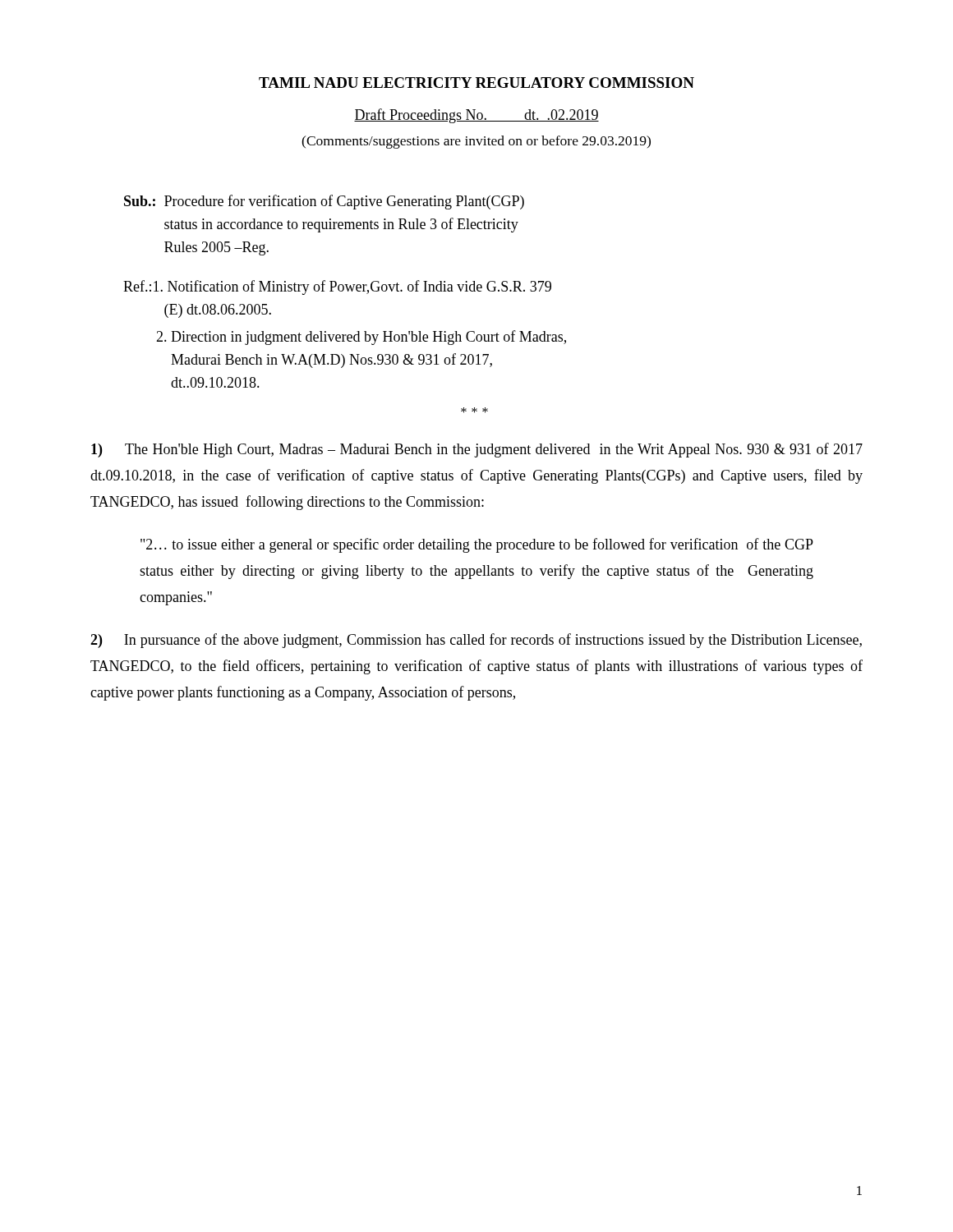Point to the text starting "Ref.:1. Notification of Ministry"
953x1232 pixels.
338,298
